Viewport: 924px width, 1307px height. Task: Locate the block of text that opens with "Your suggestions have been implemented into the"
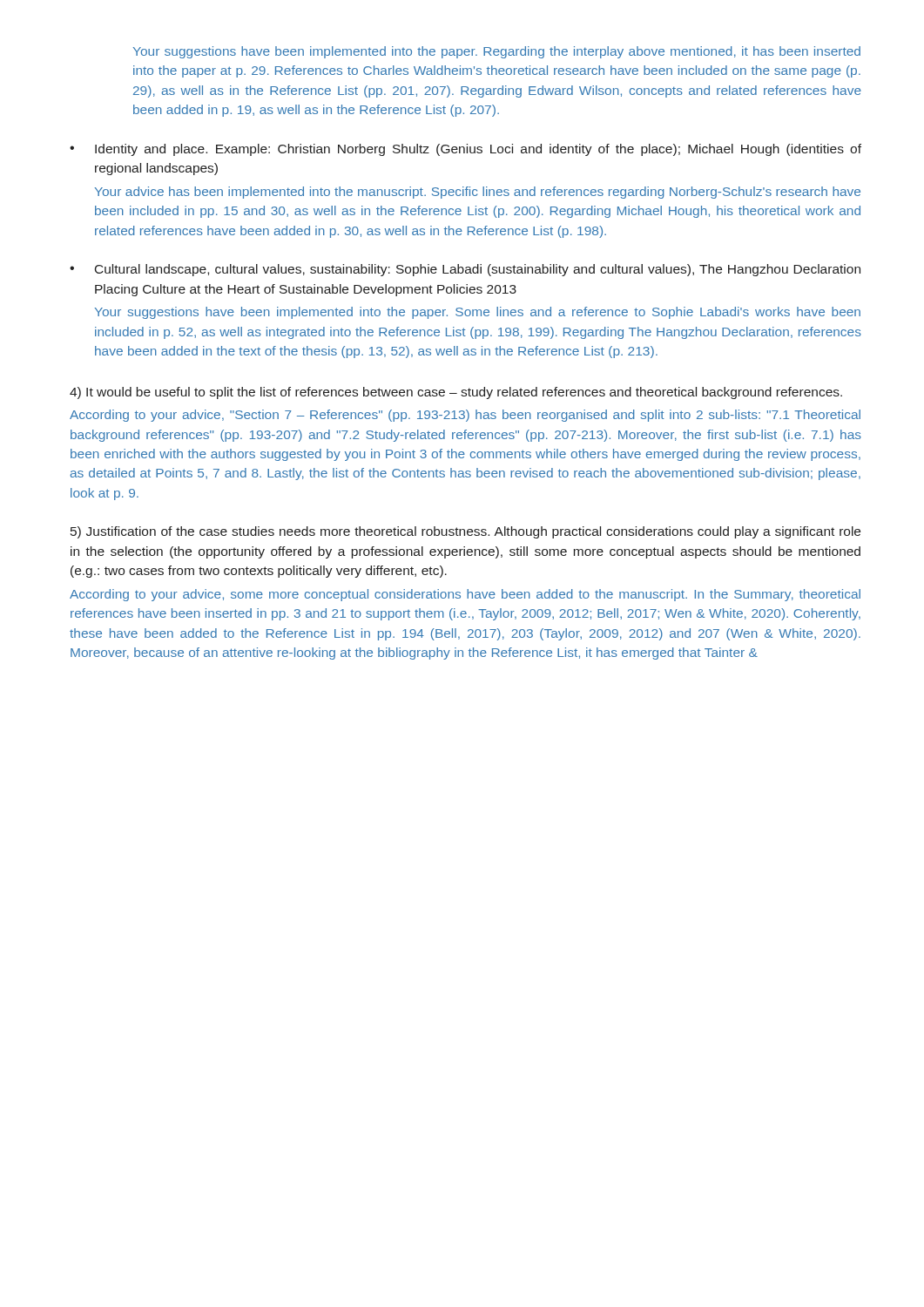point(497,81)
